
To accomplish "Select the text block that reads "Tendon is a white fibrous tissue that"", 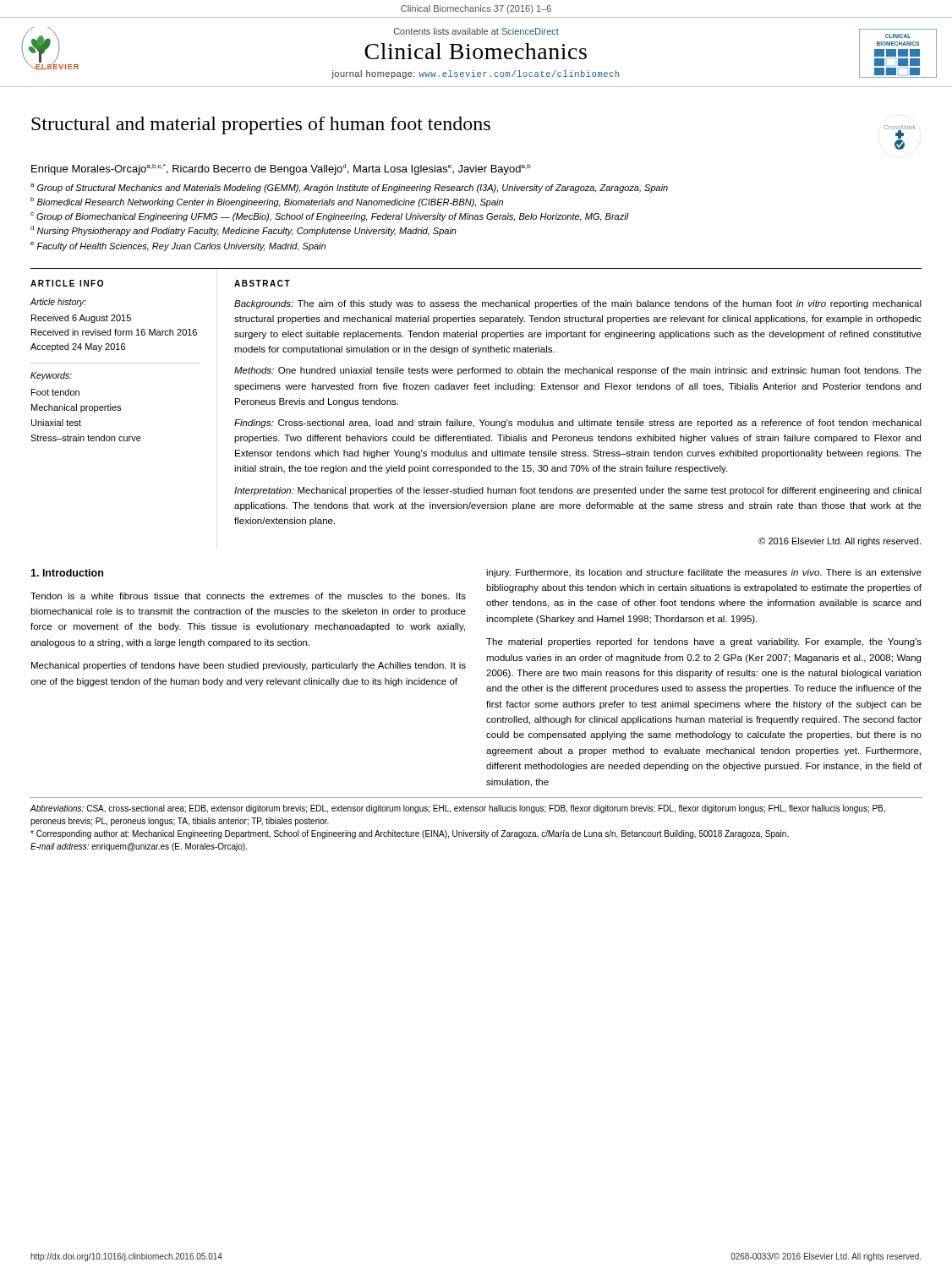I will click(248, 638).
